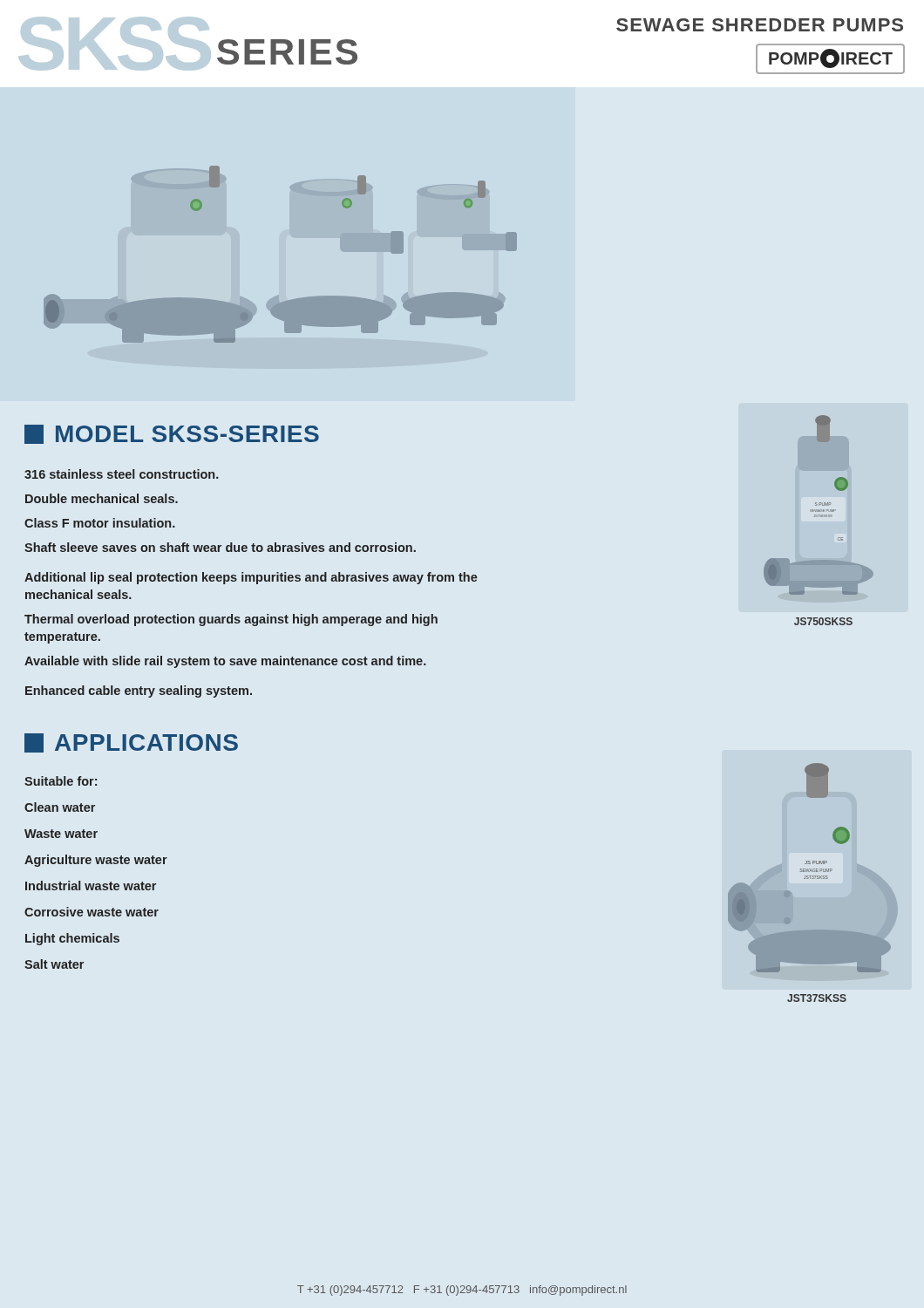Click on the region starting "Thermal overload protection guards against high amperage and"

tap(231, 628)
